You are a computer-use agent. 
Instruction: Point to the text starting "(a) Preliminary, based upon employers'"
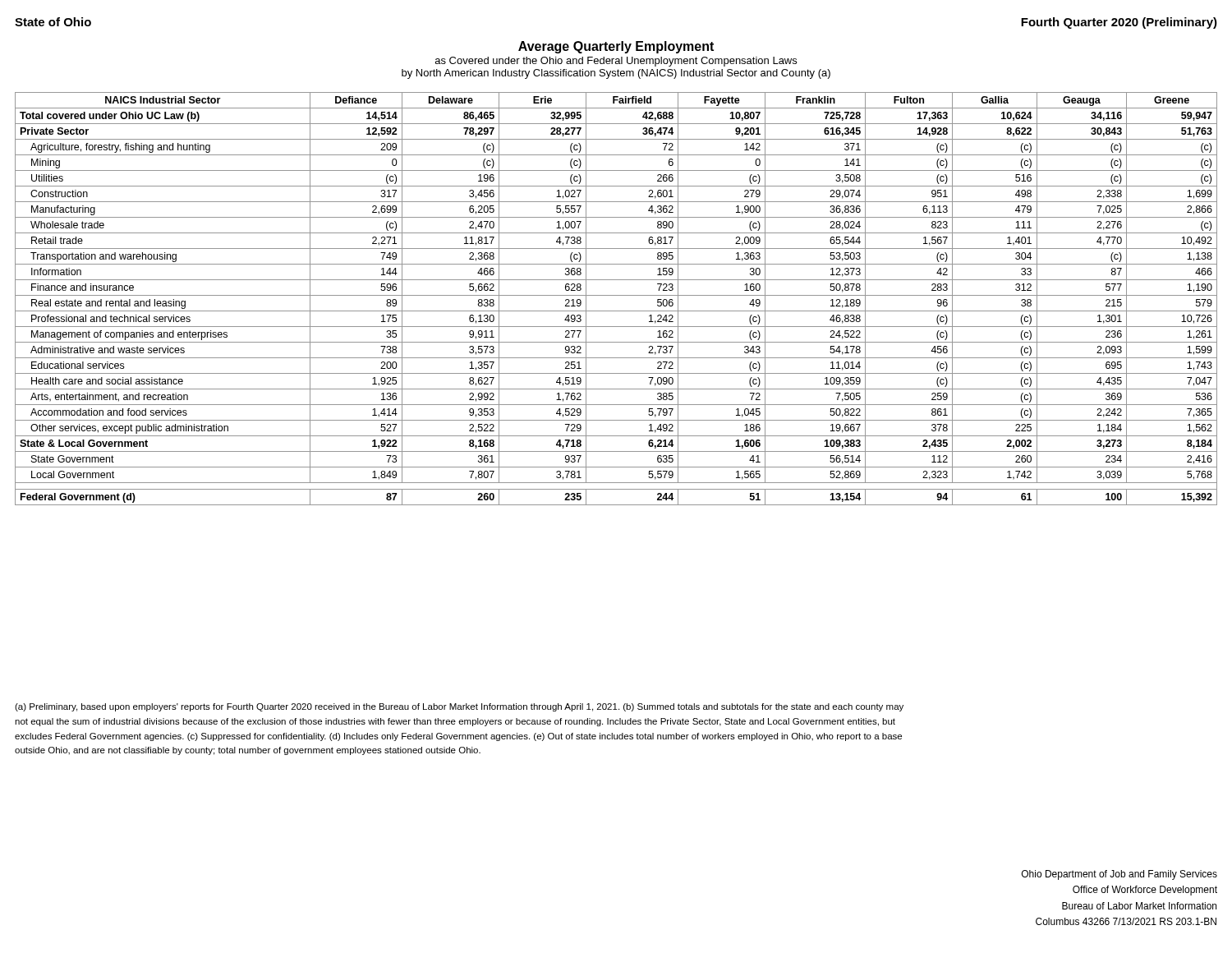(x=459, y=728)
